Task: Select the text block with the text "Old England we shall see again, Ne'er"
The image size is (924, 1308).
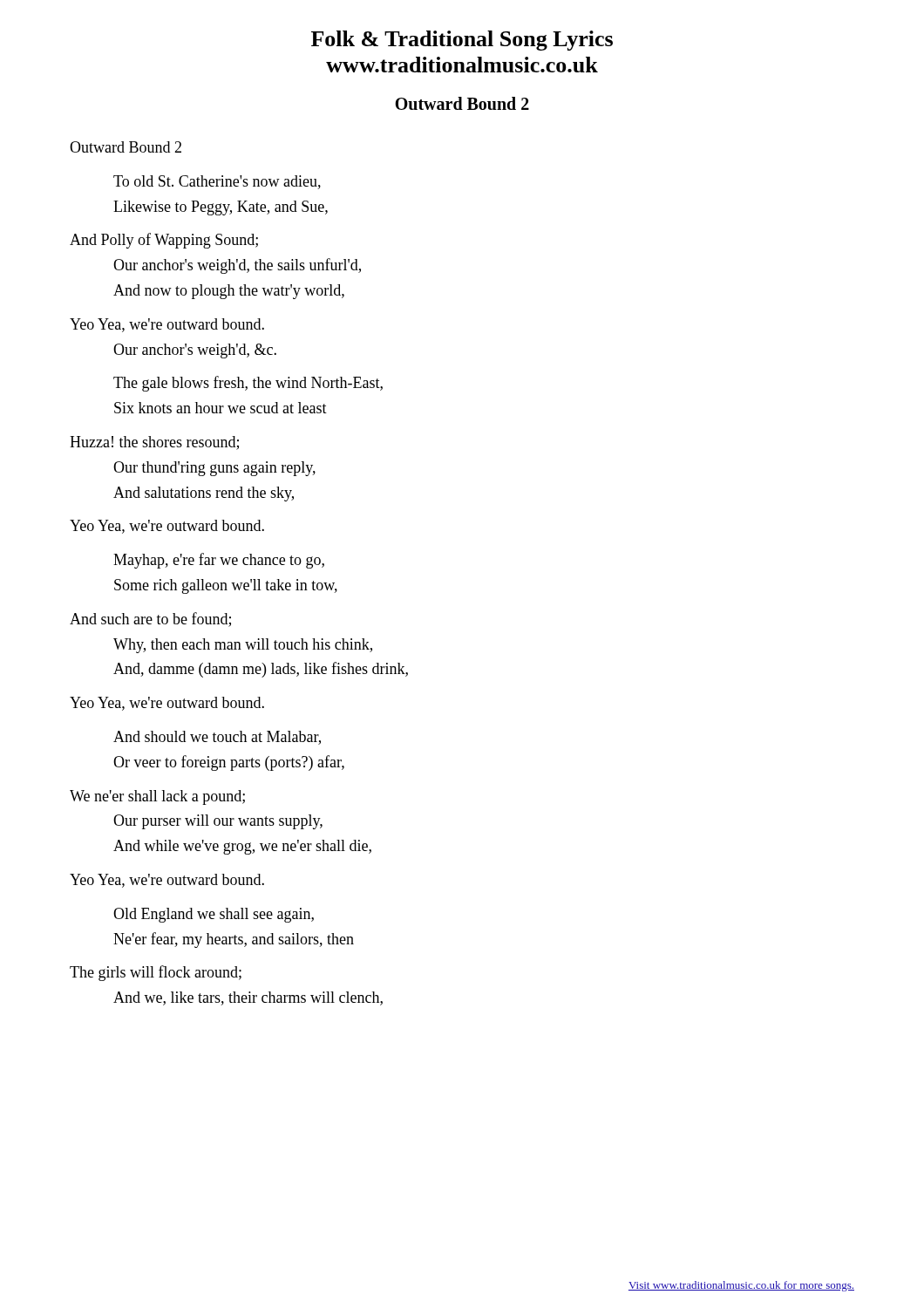Action: 214,915
